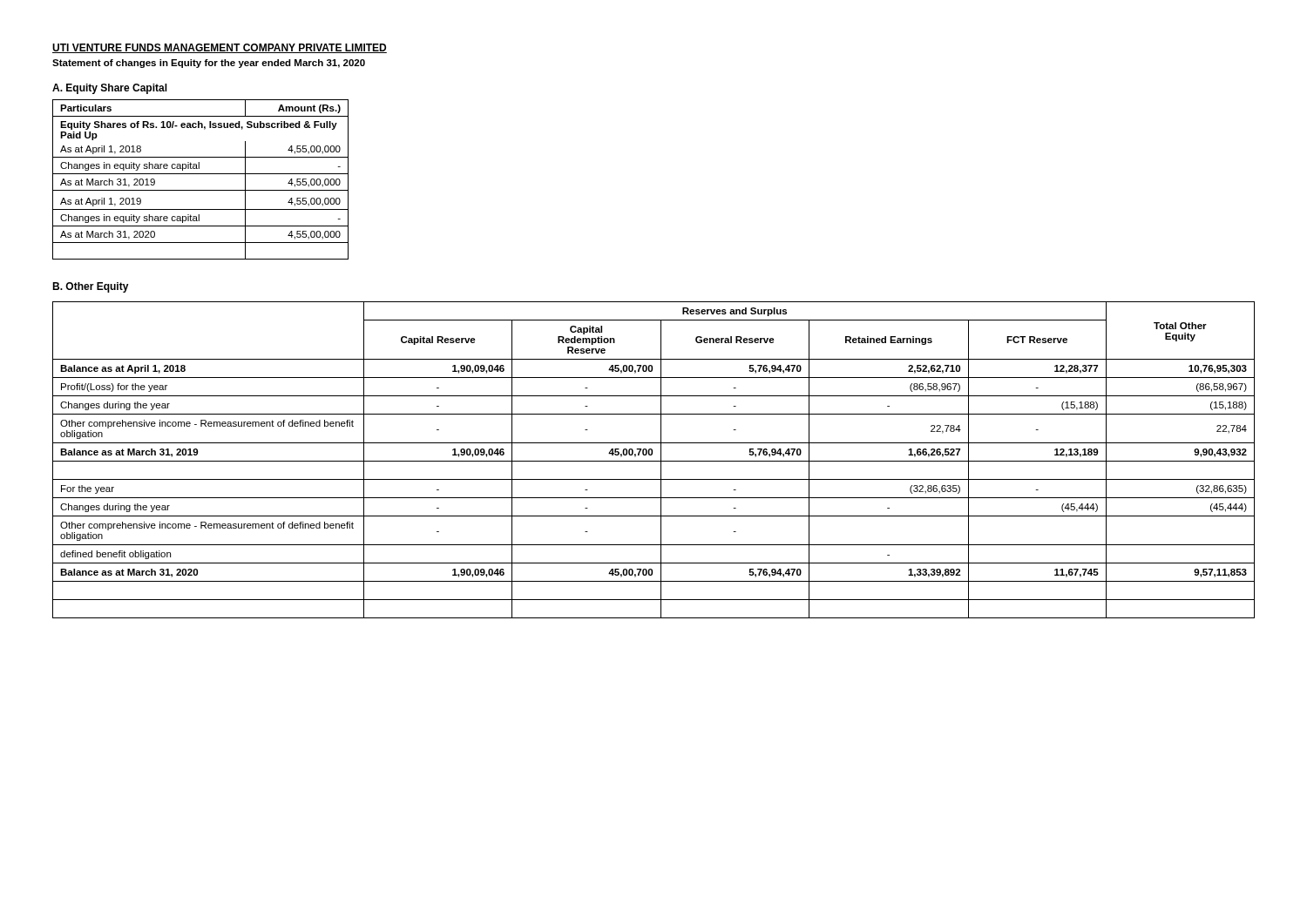Point to the element starting "Statement of changes in Equity"

[209, 63]
